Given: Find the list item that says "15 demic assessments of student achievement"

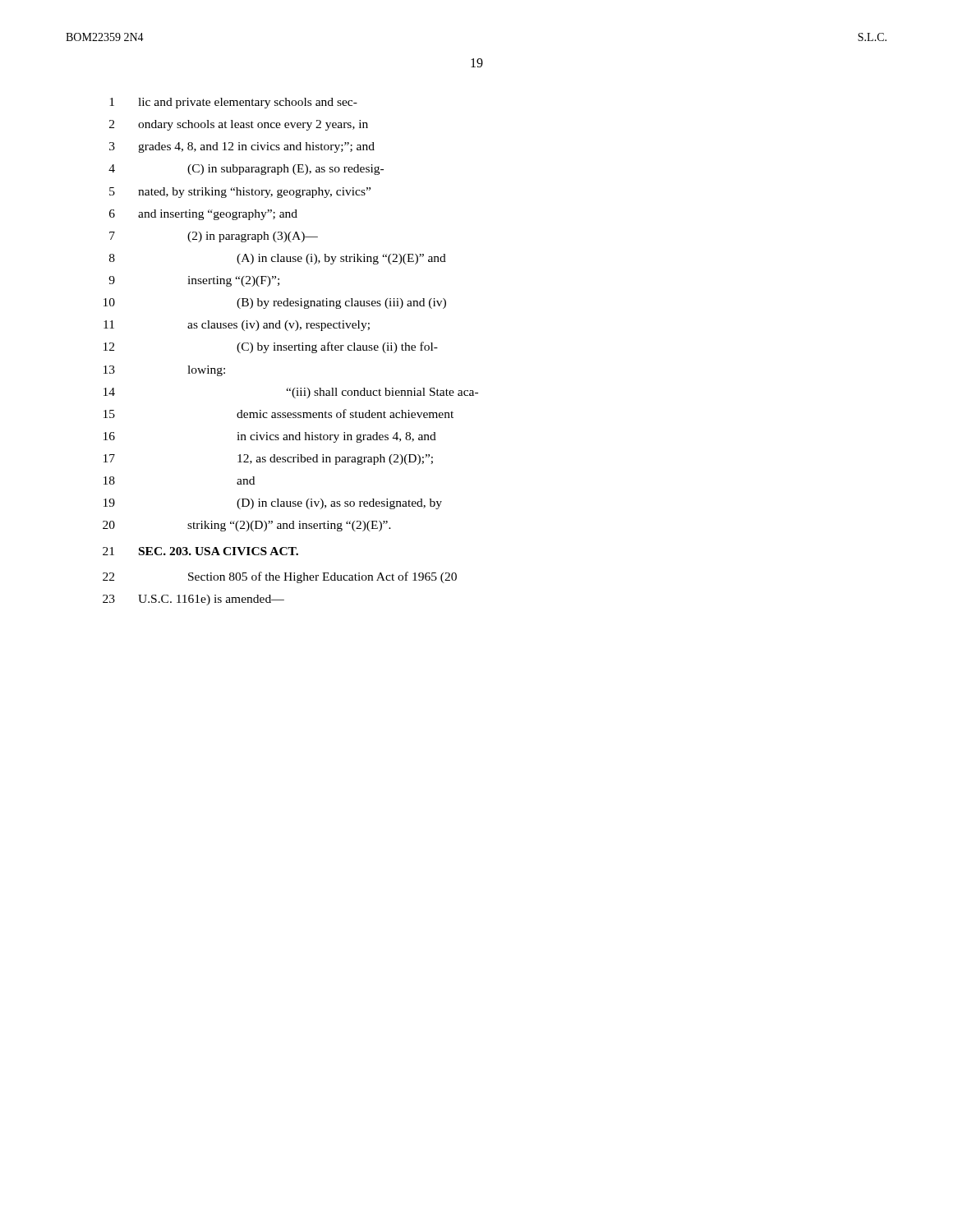Looking at the screenshot, I should coord(279,414).
